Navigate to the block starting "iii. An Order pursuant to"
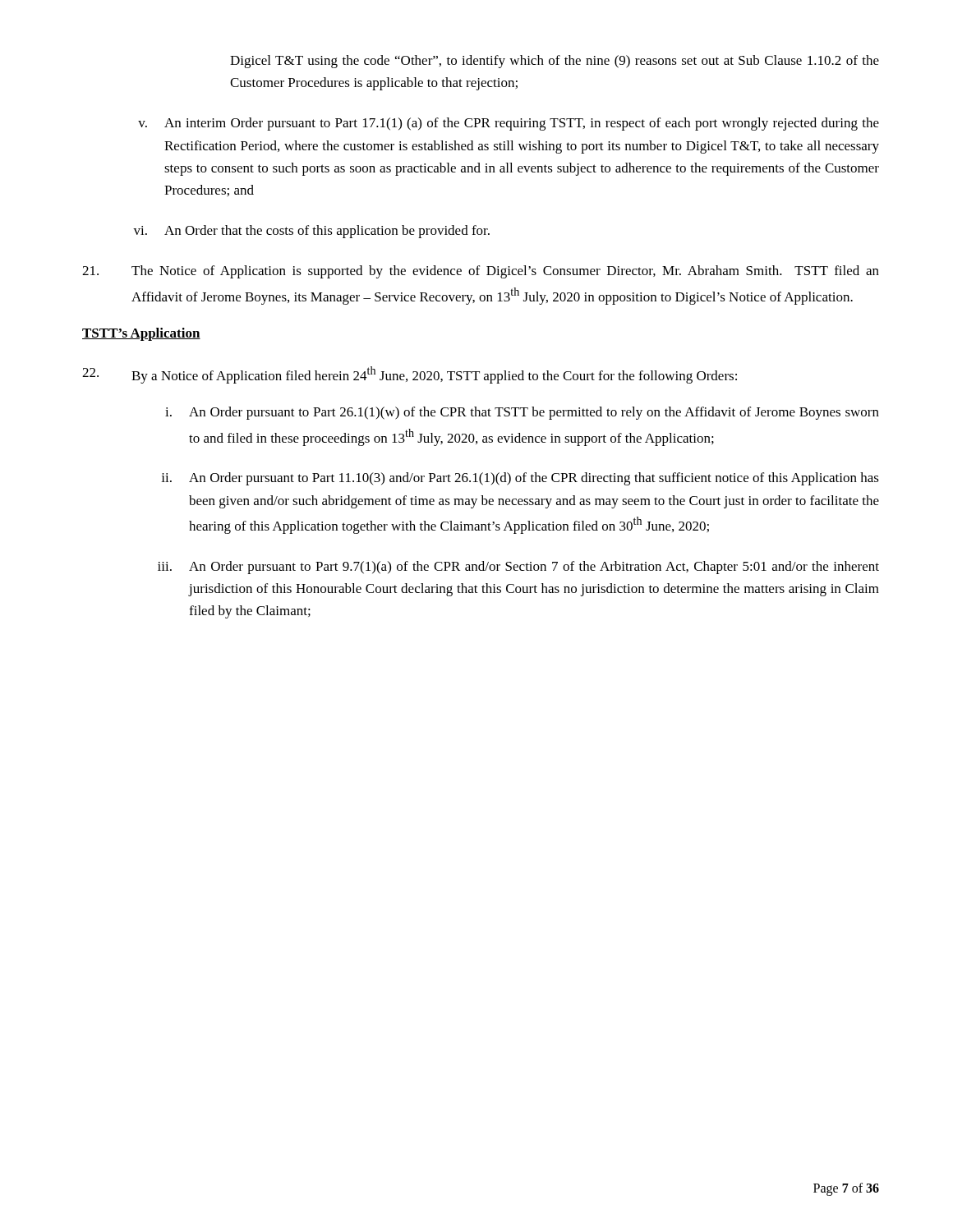Screen dimensions: 1232x953 (x=505, y=588)
